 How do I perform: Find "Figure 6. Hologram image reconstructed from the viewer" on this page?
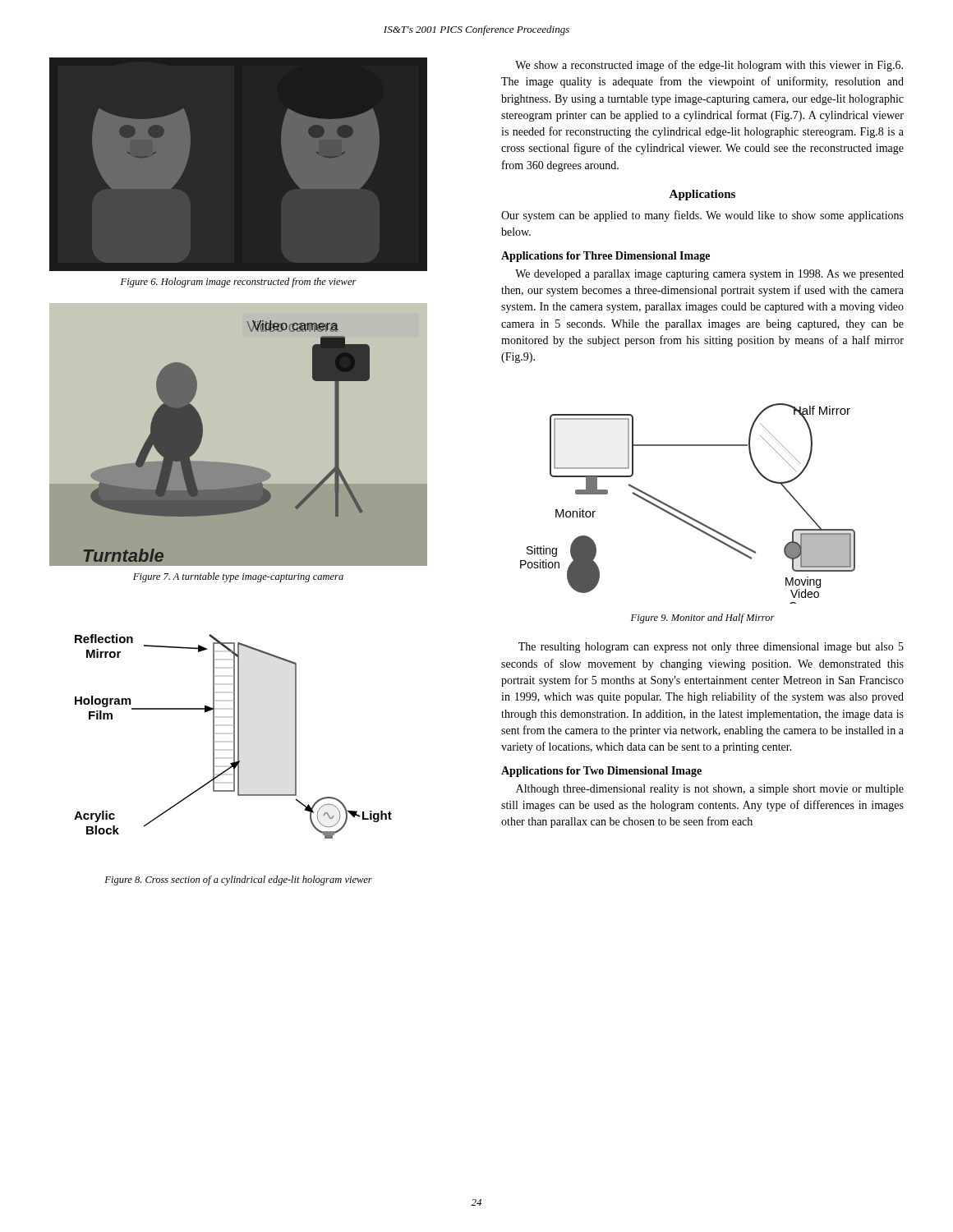pos(238,282)
